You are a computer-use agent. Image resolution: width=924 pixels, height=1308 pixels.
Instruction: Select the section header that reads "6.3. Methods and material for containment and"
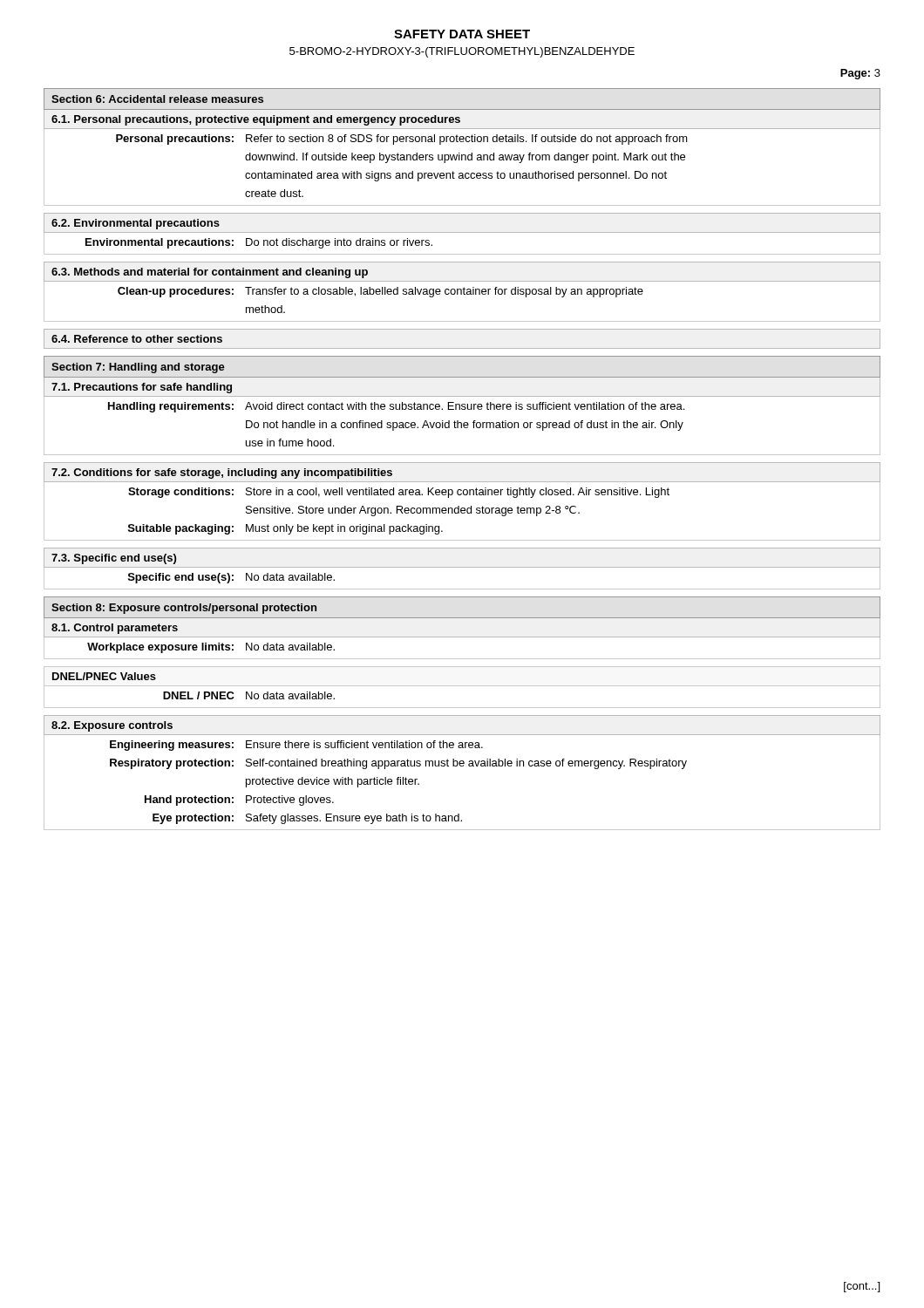210,272
